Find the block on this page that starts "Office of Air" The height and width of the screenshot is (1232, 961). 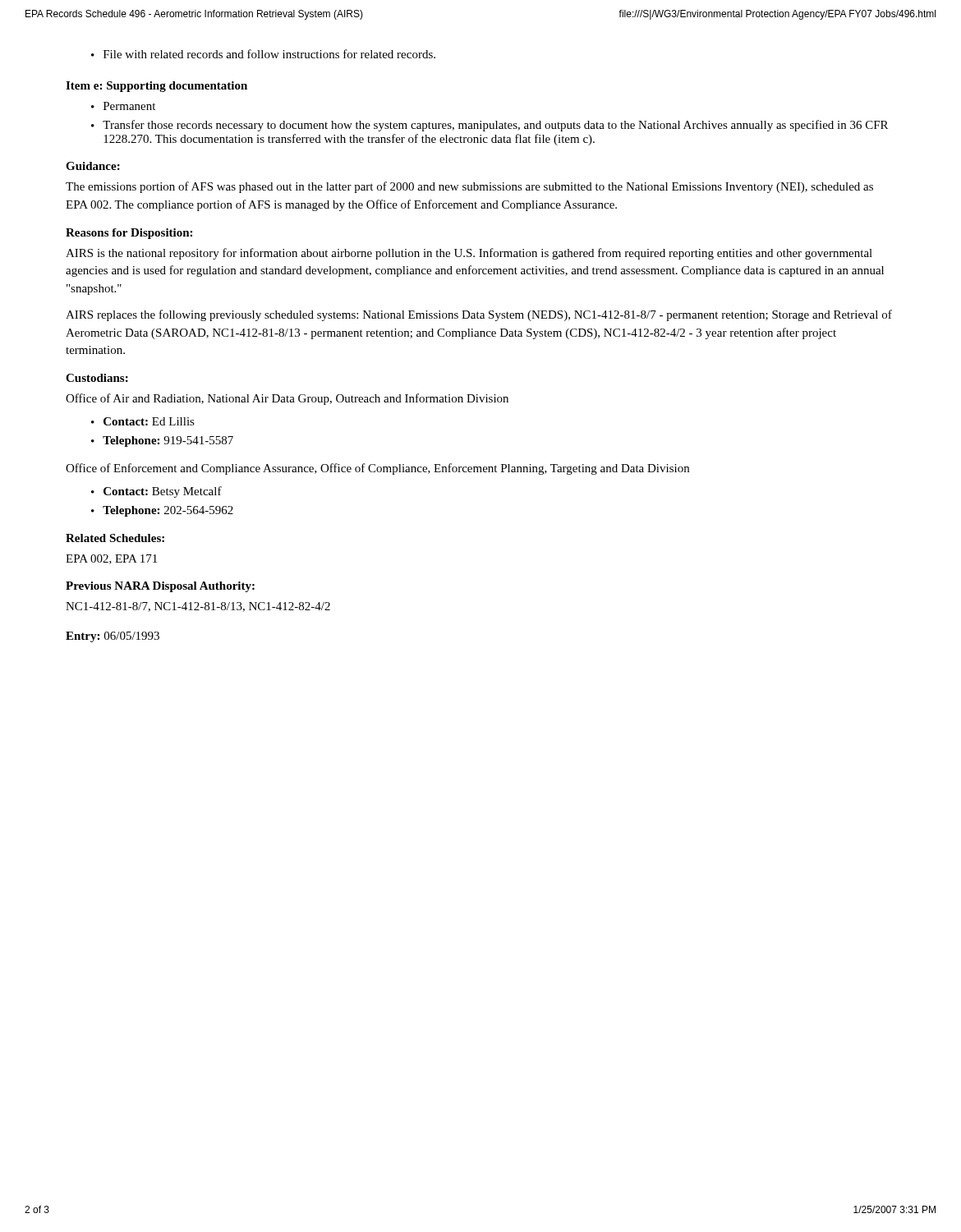tap(287, 398)
